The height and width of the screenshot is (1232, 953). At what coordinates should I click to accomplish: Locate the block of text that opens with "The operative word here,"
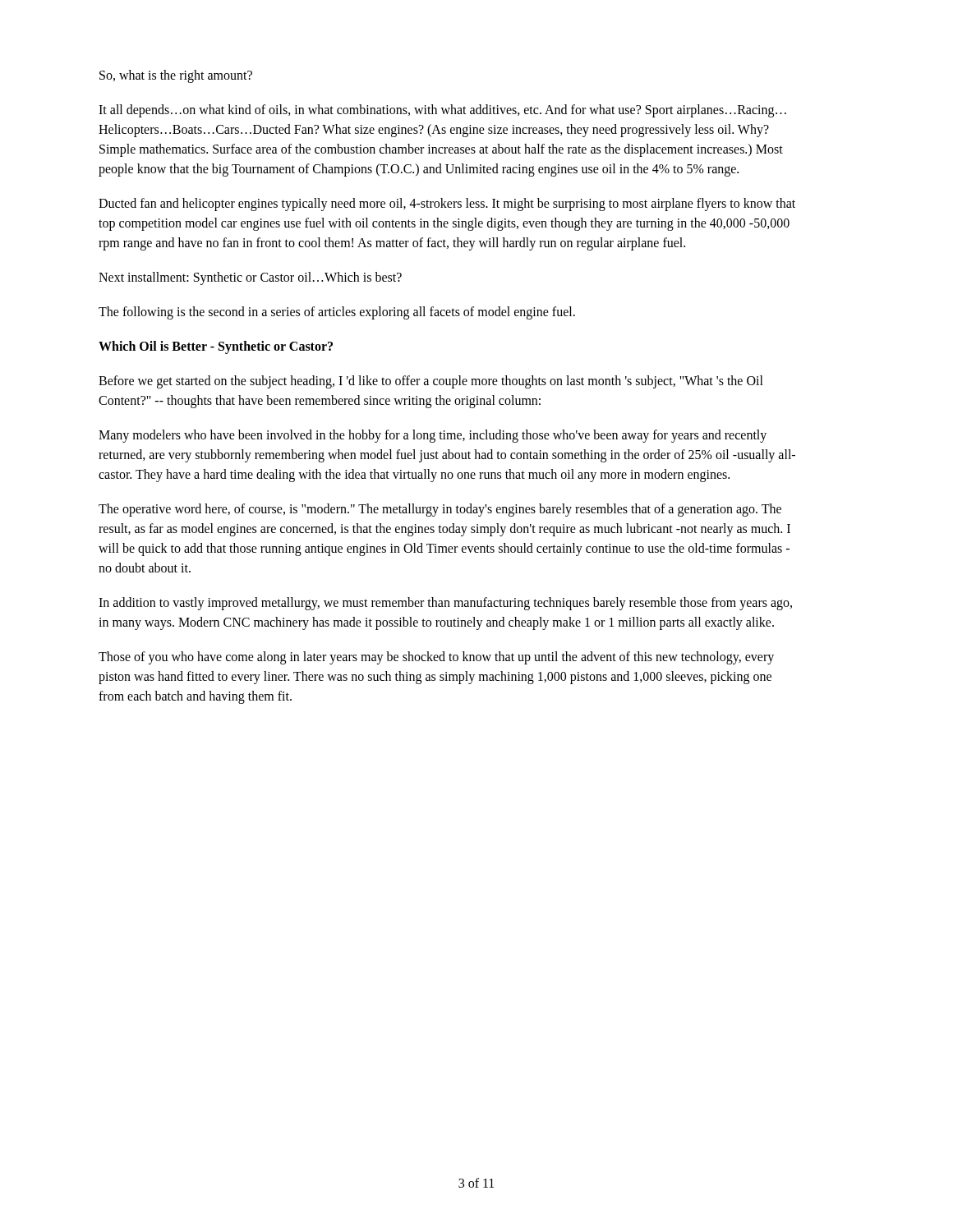pyautogui.click(x=445, y=538)
